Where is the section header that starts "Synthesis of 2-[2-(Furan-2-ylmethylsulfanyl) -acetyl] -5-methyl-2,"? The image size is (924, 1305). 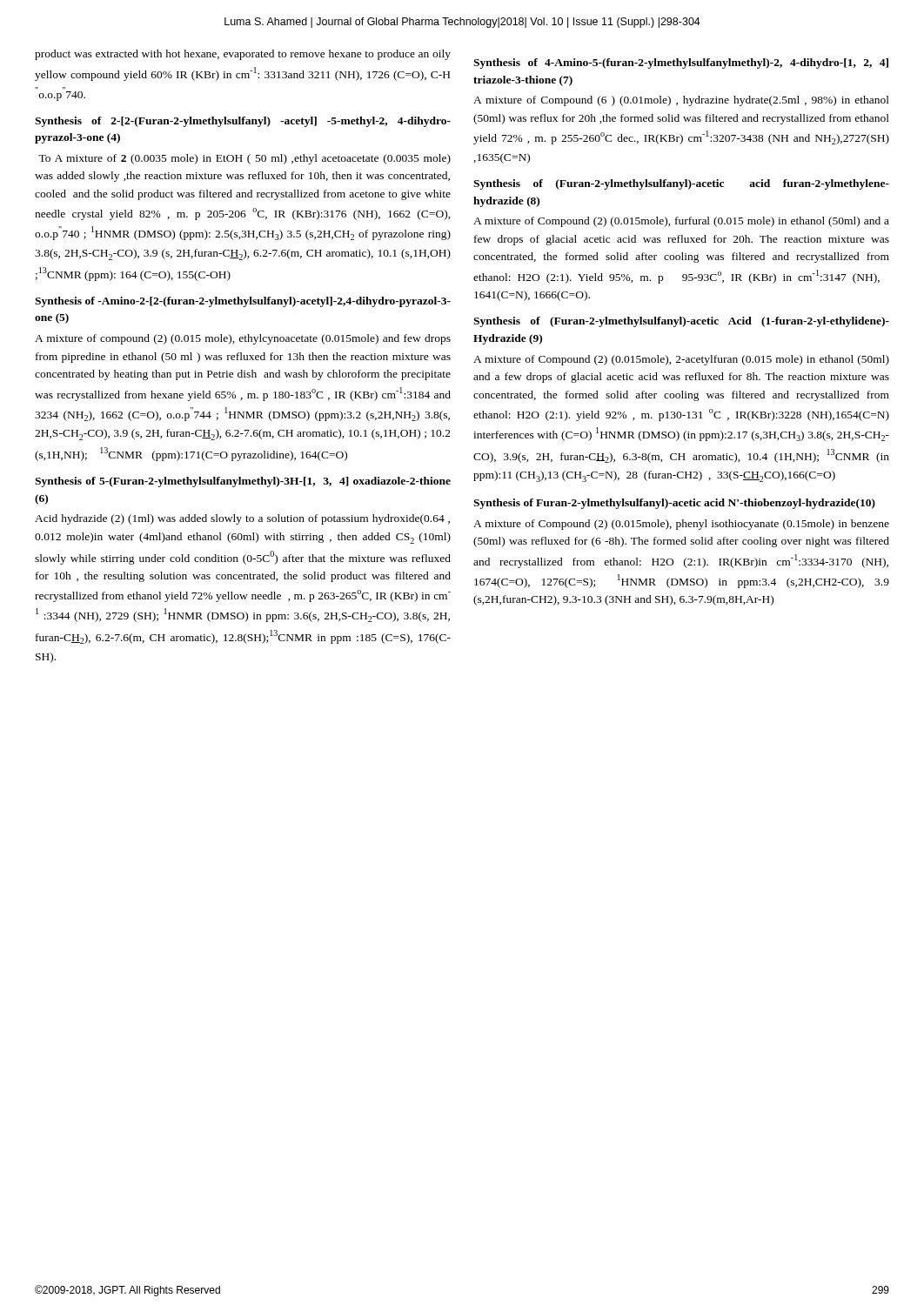click(243, 129)
